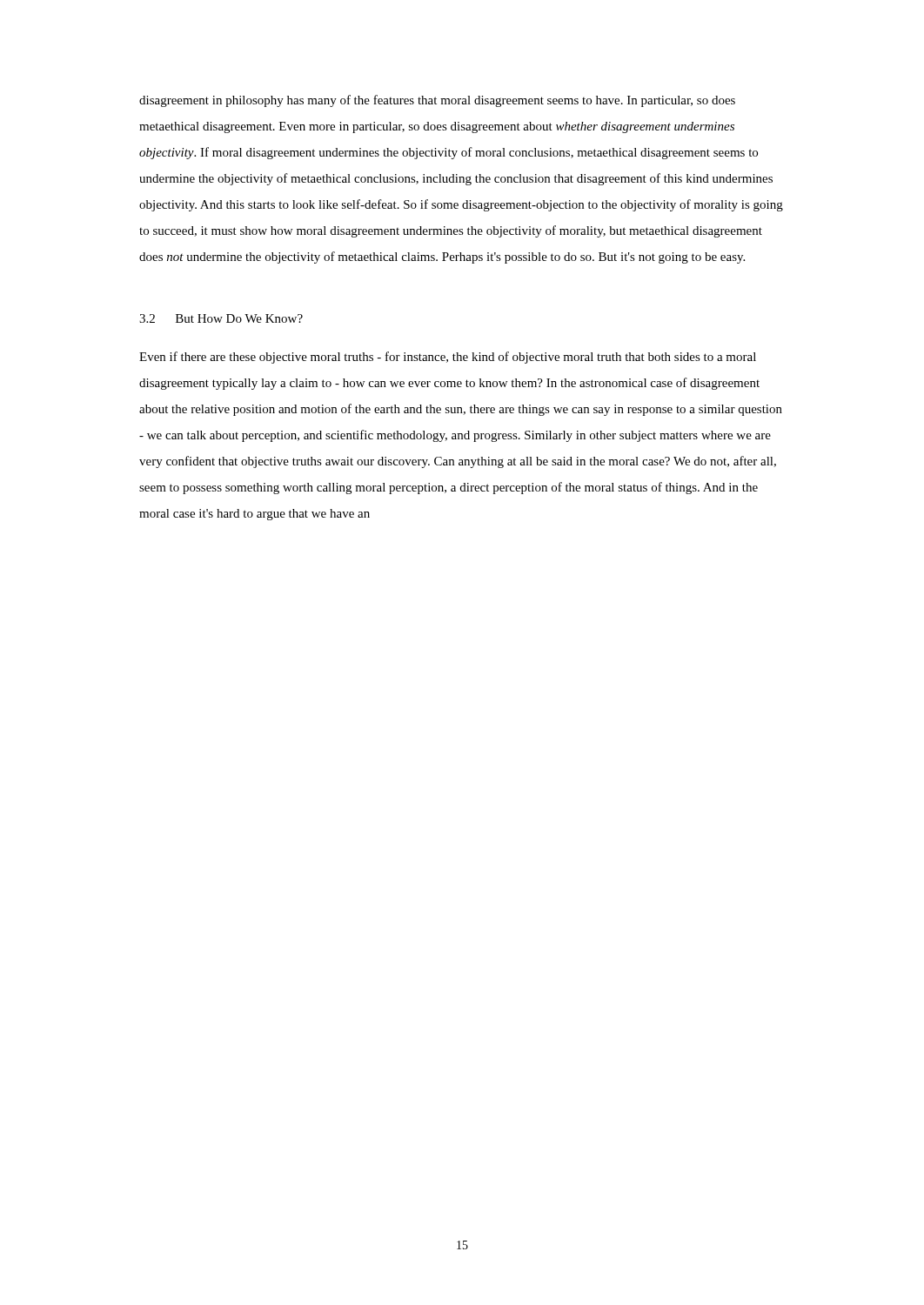Image resolution: width=924 pixels, height=1305 pixels.
Task: Click on the text starting "3.2 But How Do We Know?"
Action: (x=221, y=318)
